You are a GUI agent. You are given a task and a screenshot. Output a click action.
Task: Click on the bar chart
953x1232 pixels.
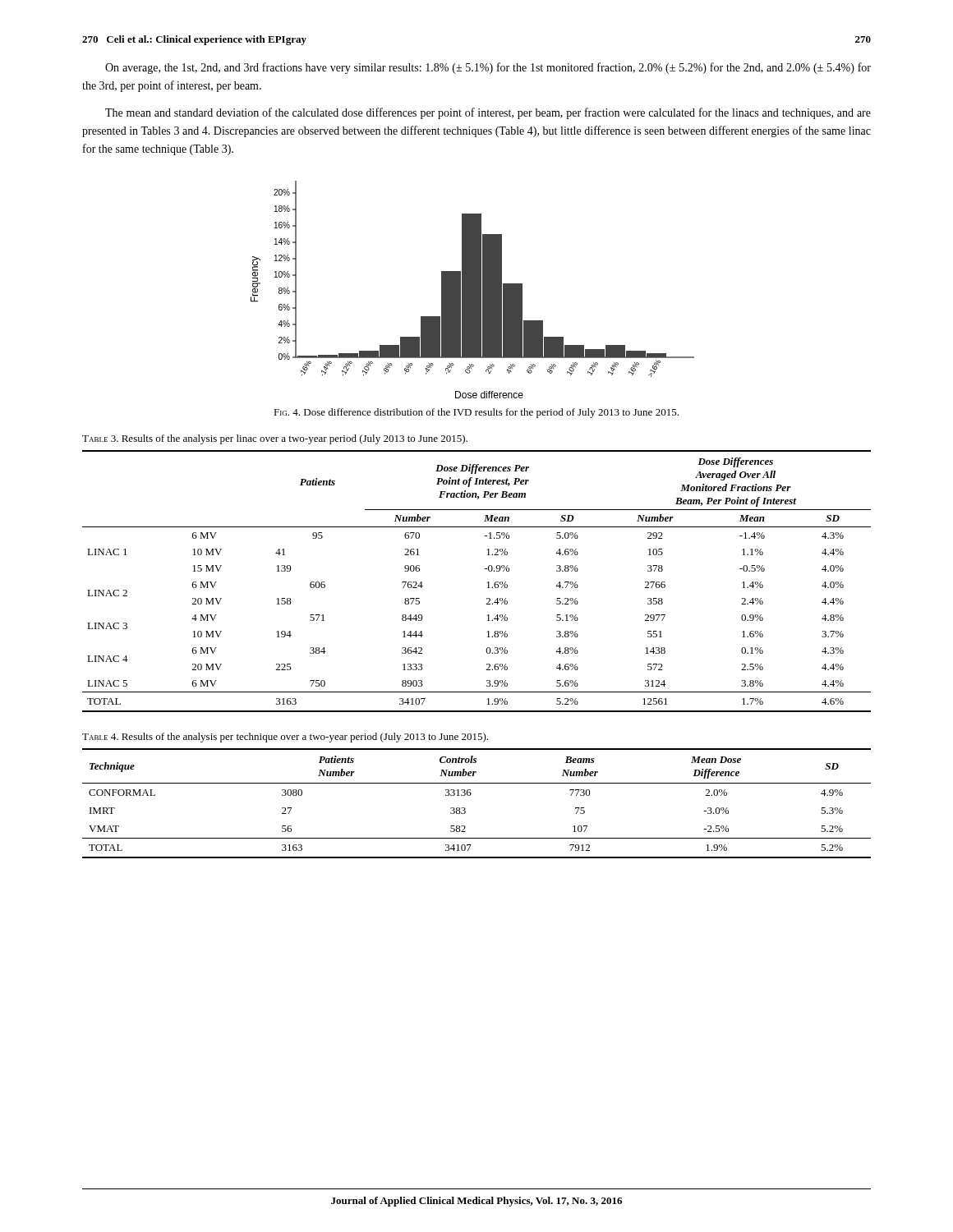click(476, 288)
